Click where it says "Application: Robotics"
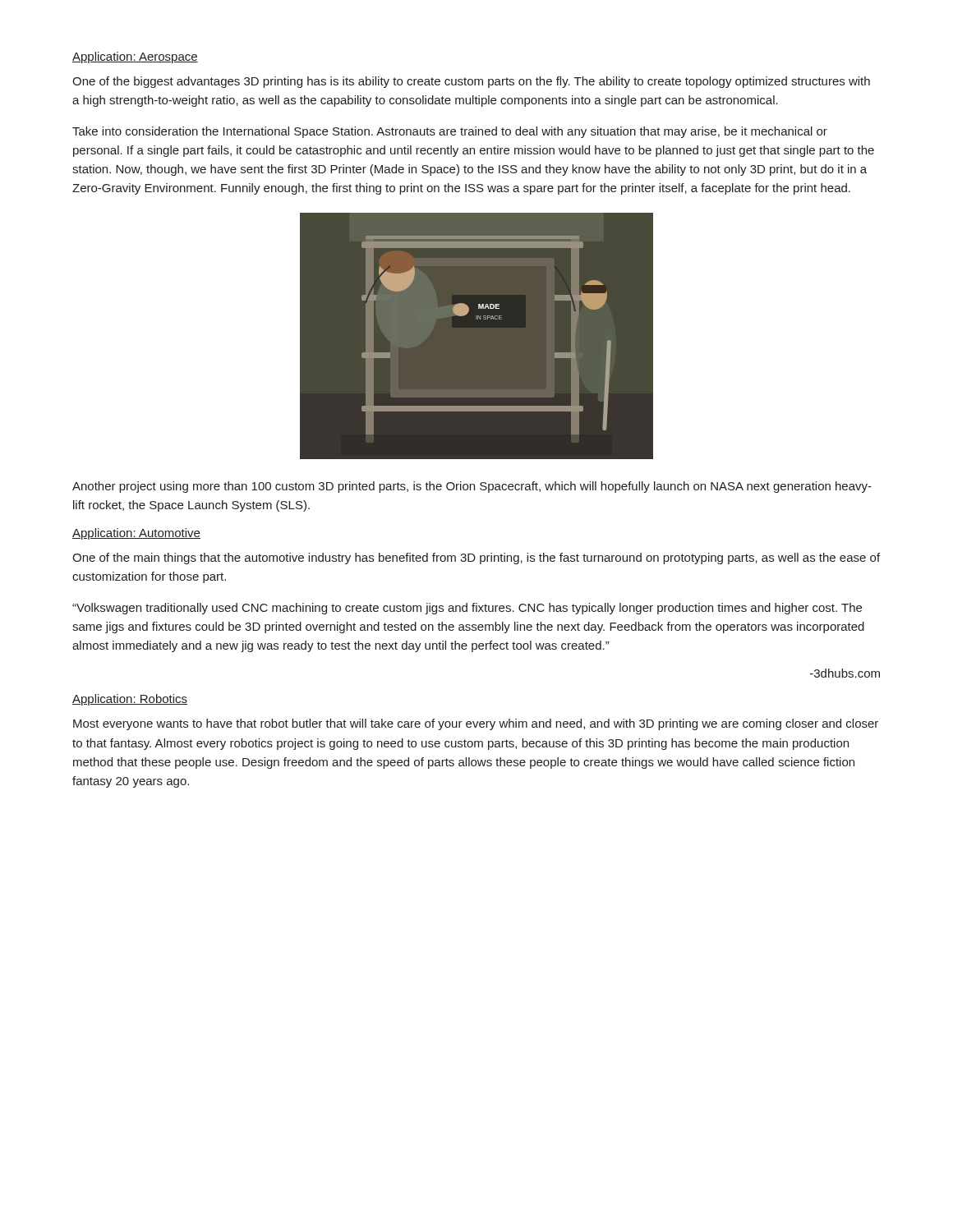The image size is (953, 1232). coord(130,699)
